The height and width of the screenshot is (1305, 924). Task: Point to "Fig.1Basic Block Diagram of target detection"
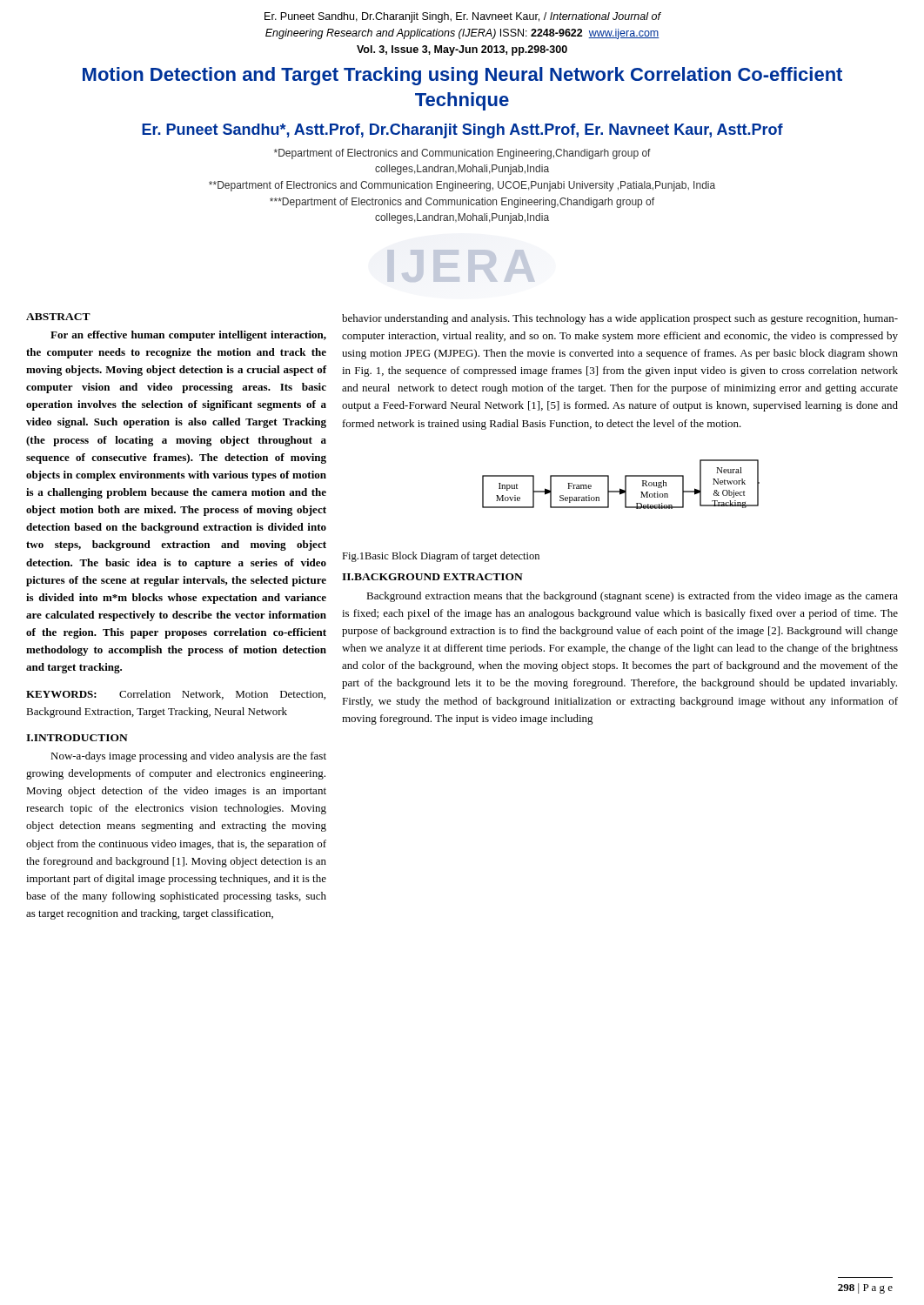[x=441, y=556]
